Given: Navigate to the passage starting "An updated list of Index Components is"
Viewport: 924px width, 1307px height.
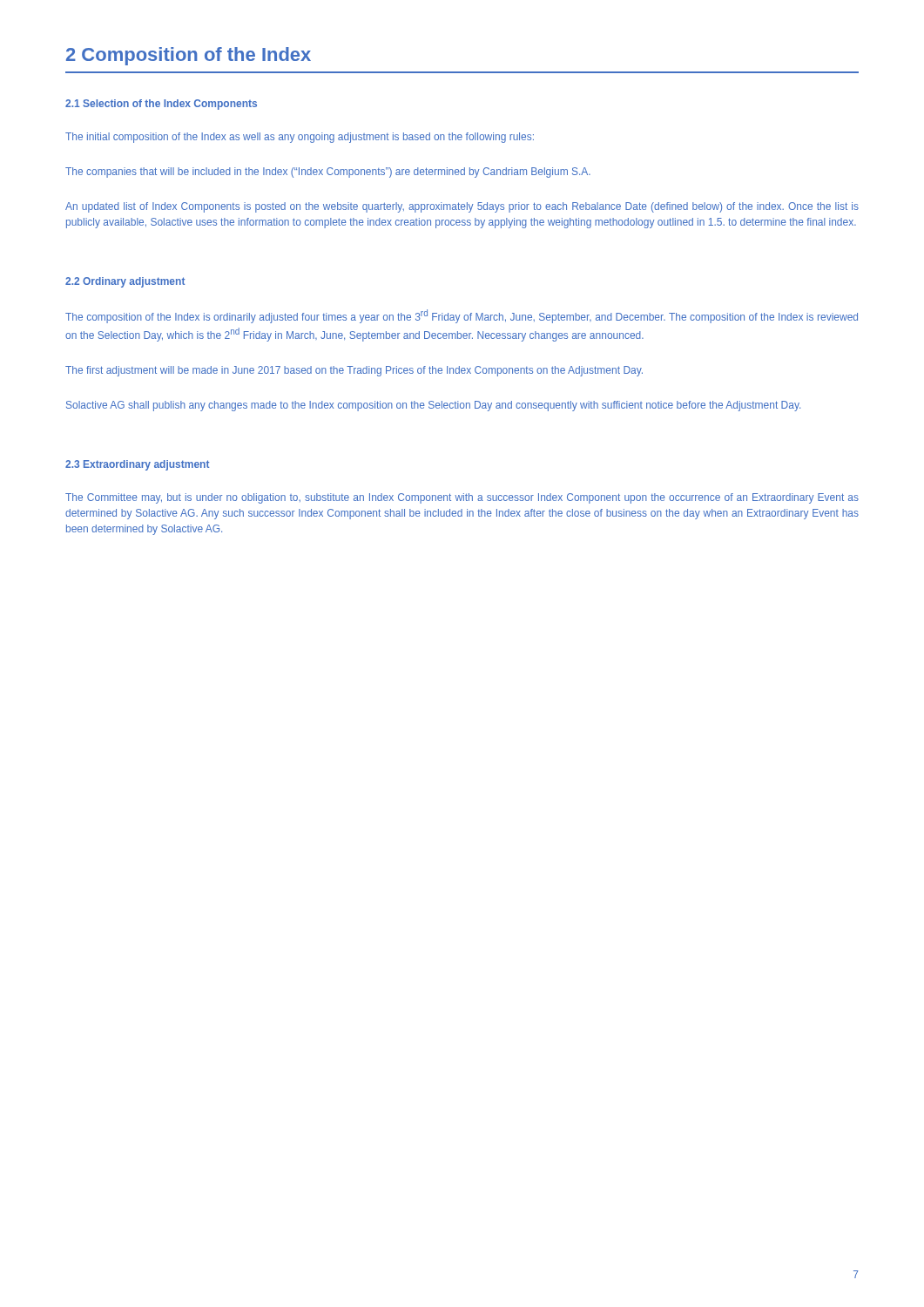Looking at the screenshot, I should coord(462,214).
